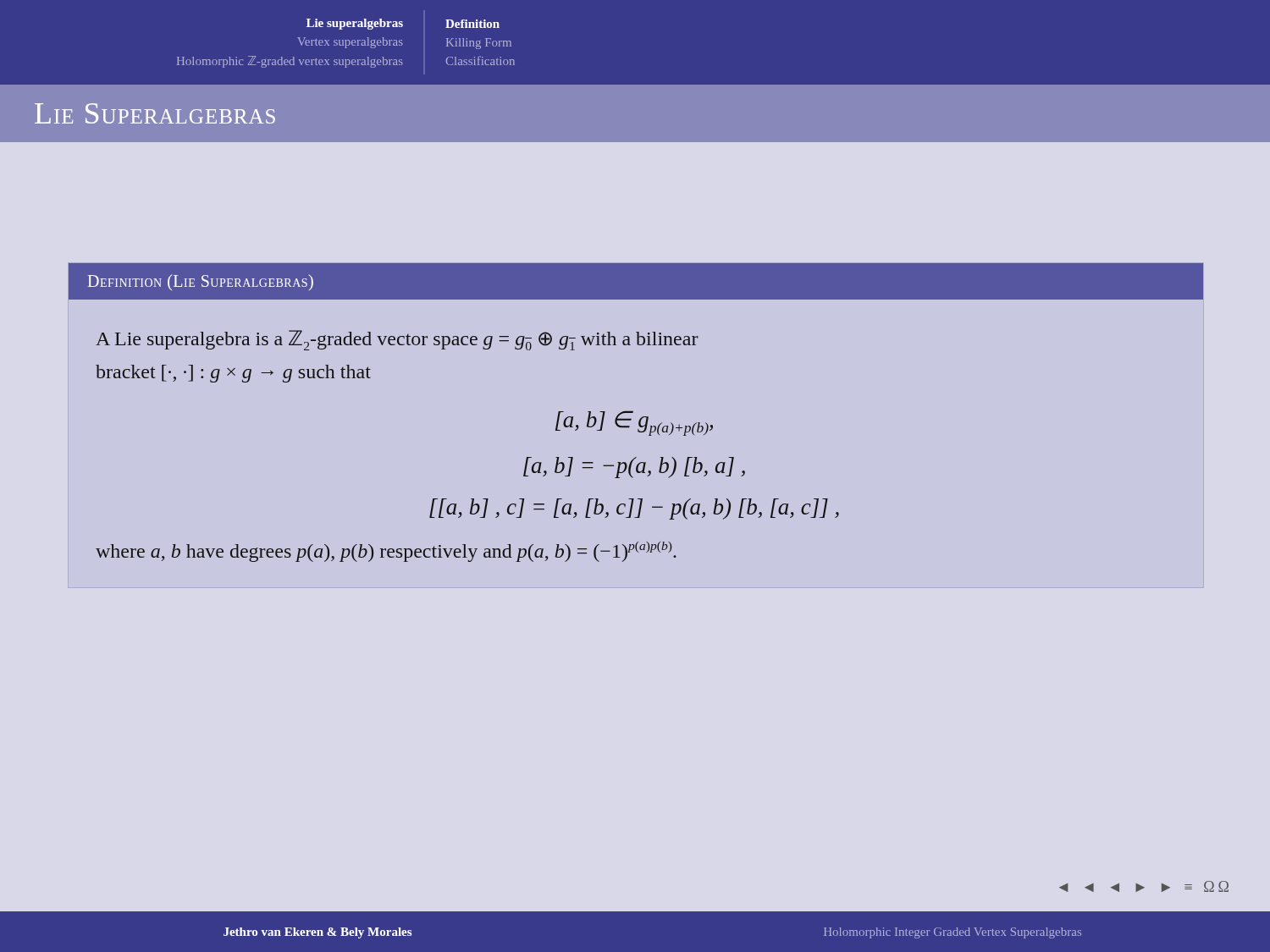1270x952 pixels.
Task: Select the formula that says "[[a, b] , c] = [a, [b, c]]"
Action: [634, 507]
